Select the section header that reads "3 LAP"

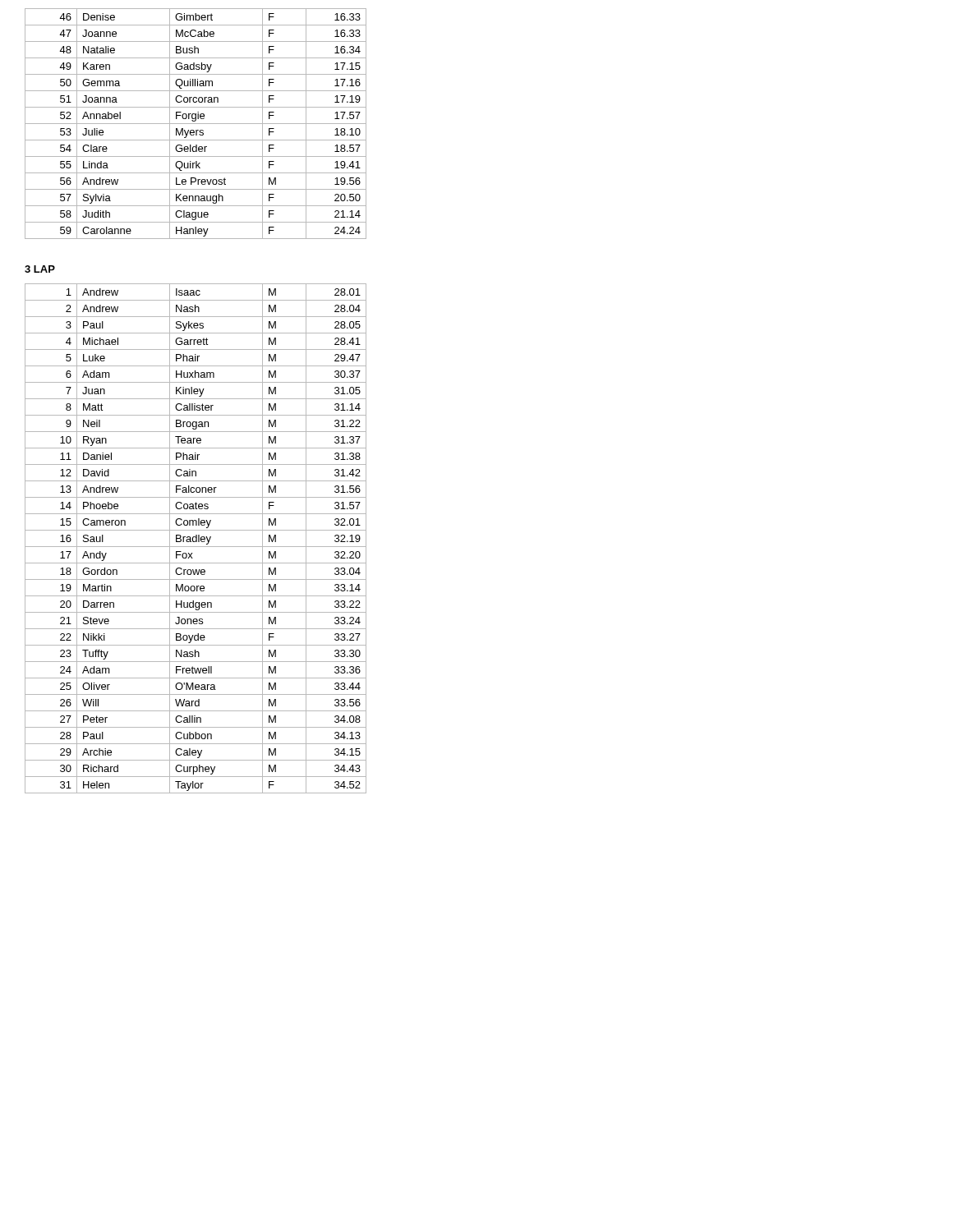point(40,269)
